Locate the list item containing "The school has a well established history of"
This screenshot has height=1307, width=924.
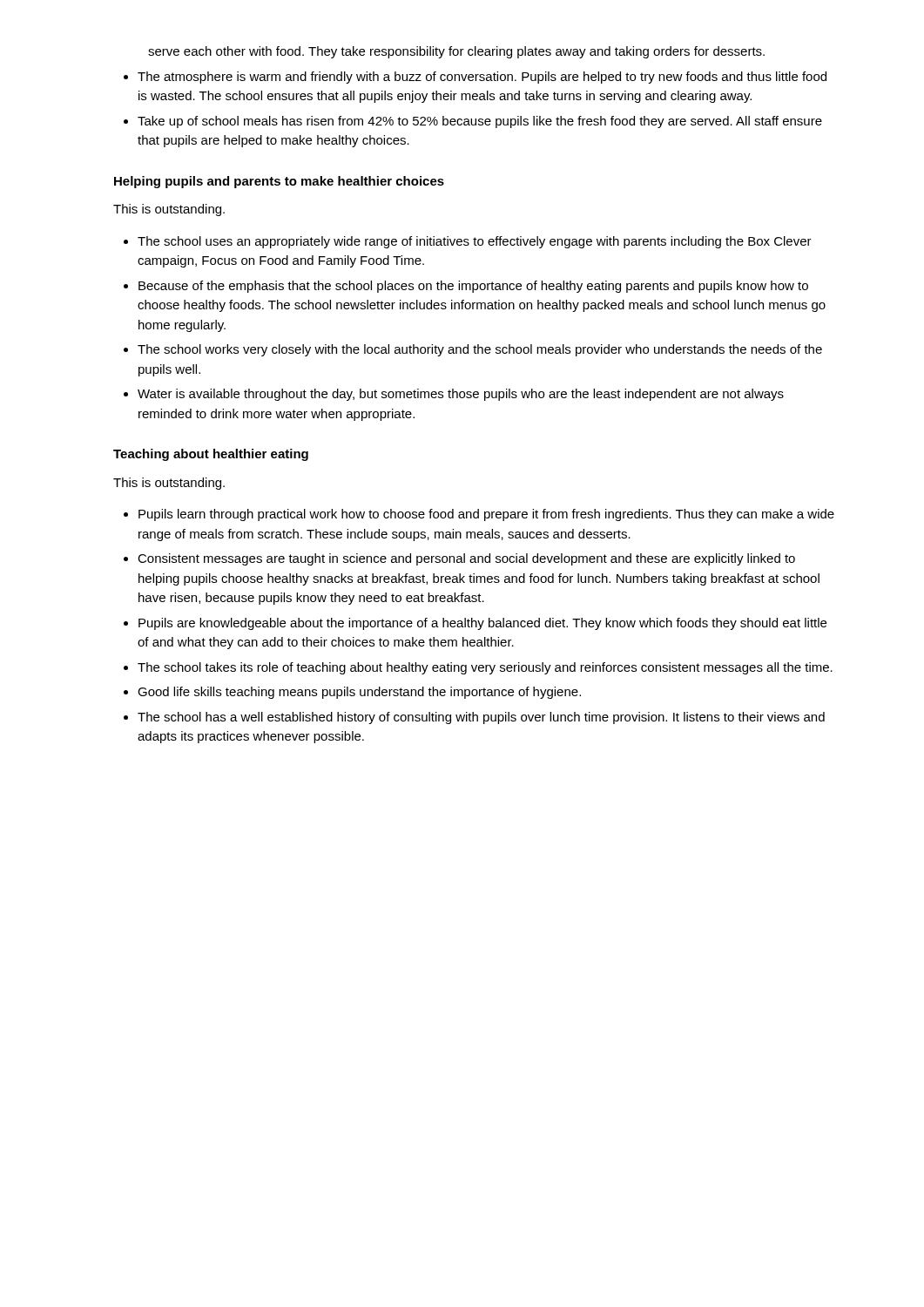pyautogui.click(x=481, y=726)
